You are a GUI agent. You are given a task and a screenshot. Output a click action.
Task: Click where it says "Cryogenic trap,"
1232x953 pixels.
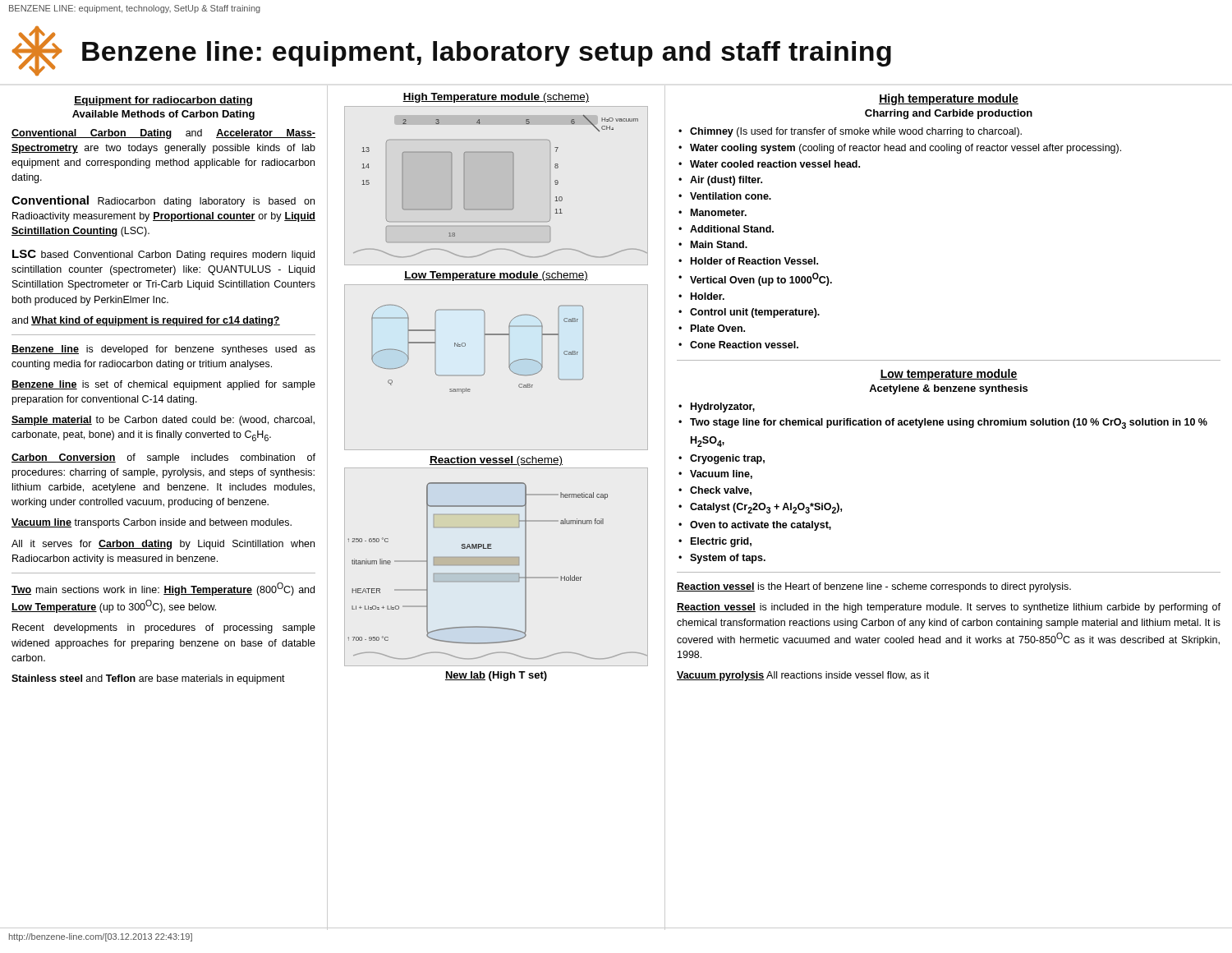click(728, 458)
